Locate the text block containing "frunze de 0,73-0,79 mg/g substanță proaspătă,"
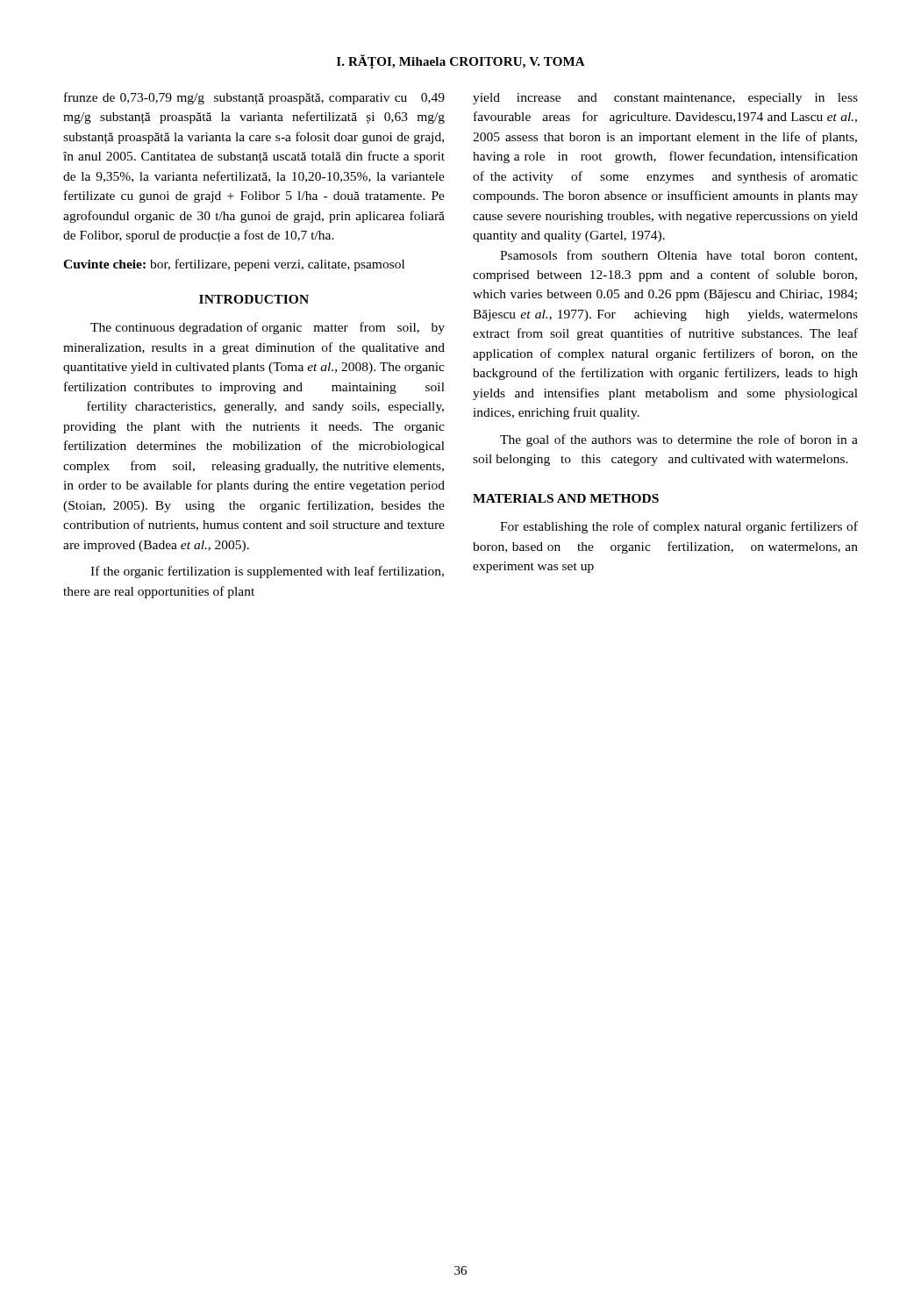 [254, 166]
